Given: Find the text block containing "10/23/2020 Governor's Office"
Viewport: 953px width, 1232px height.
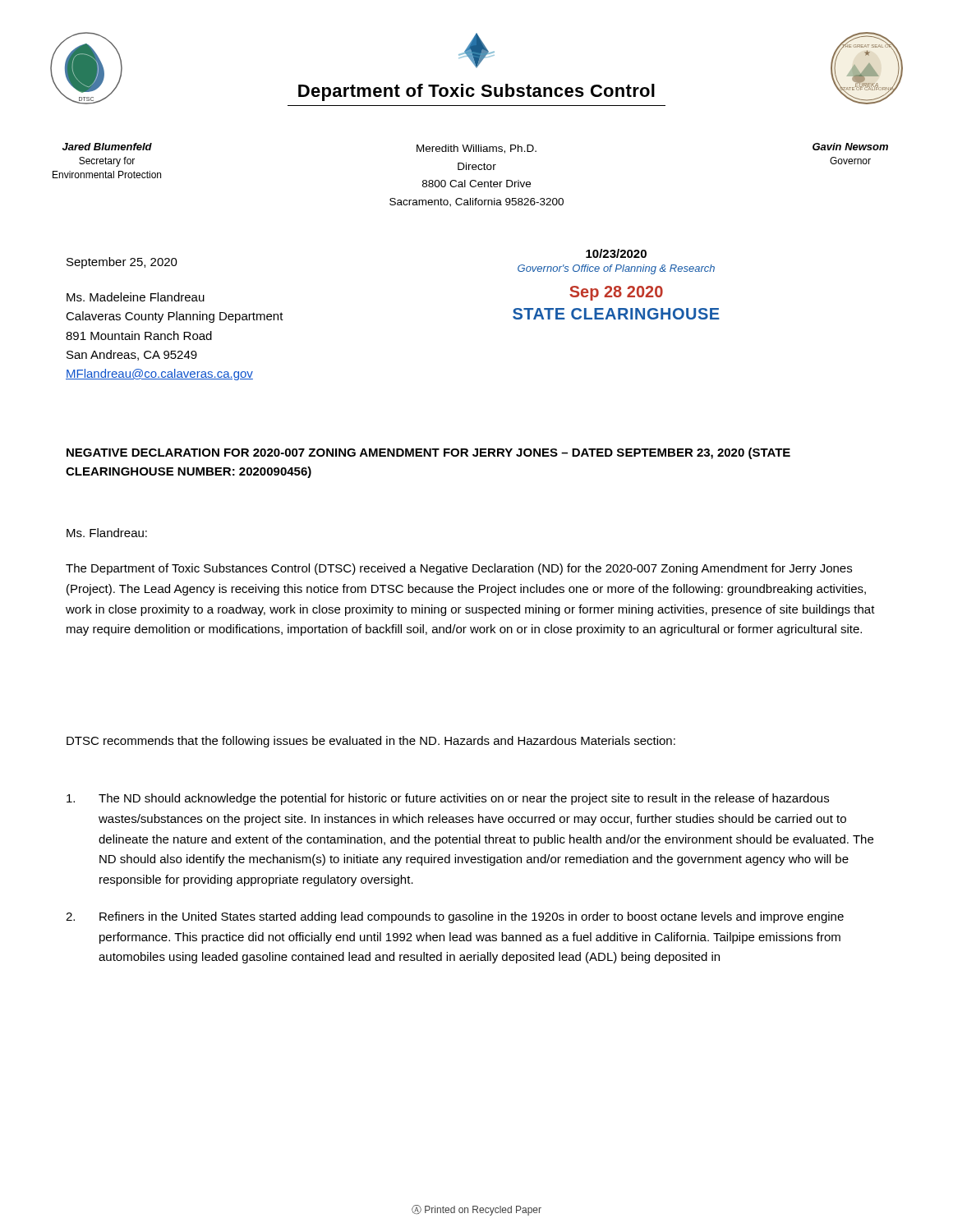Looking at the screenshot, I should click(616, 285).
